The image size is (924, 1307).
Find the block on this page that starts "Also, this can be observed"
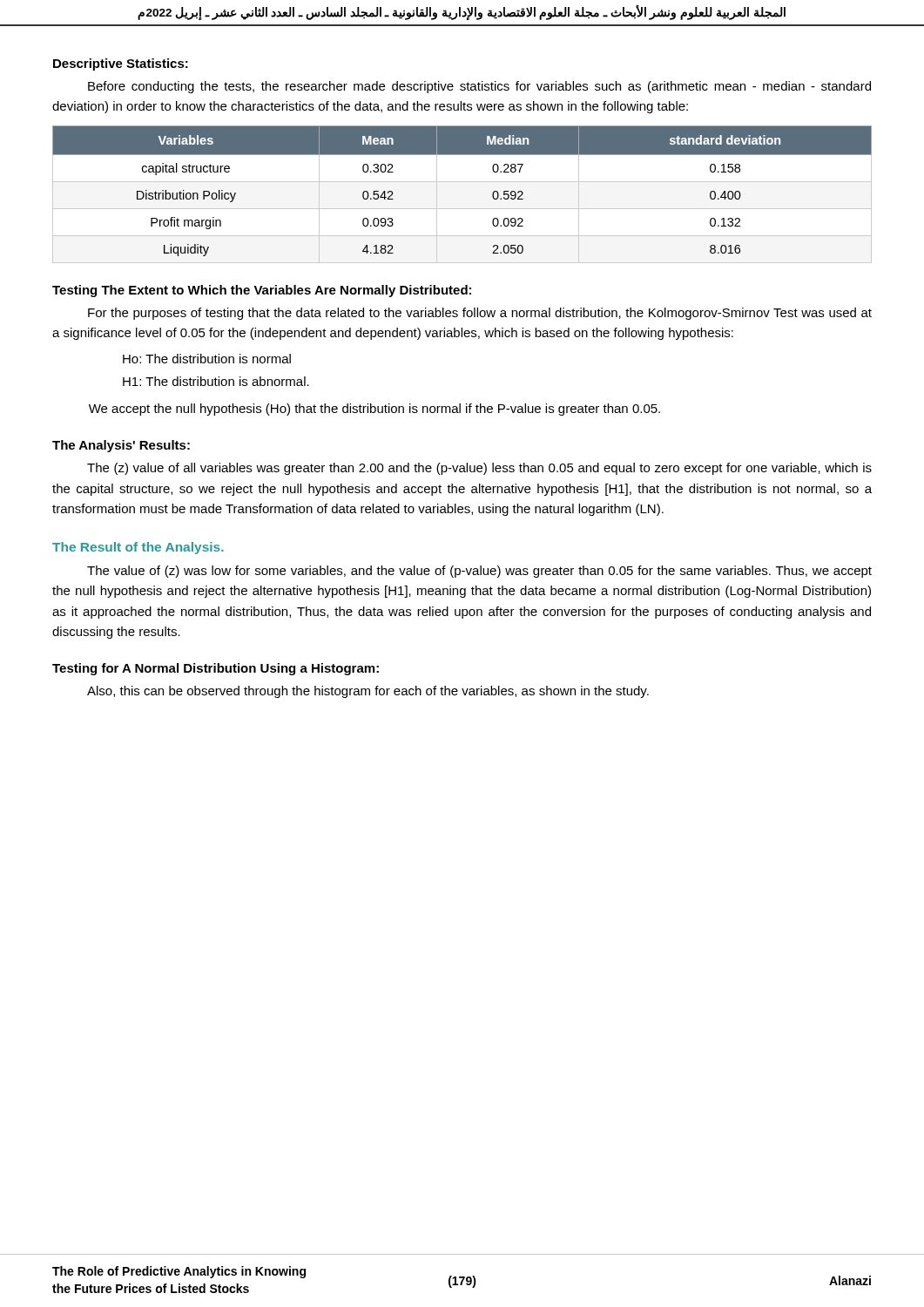click(x=368, y=691)
